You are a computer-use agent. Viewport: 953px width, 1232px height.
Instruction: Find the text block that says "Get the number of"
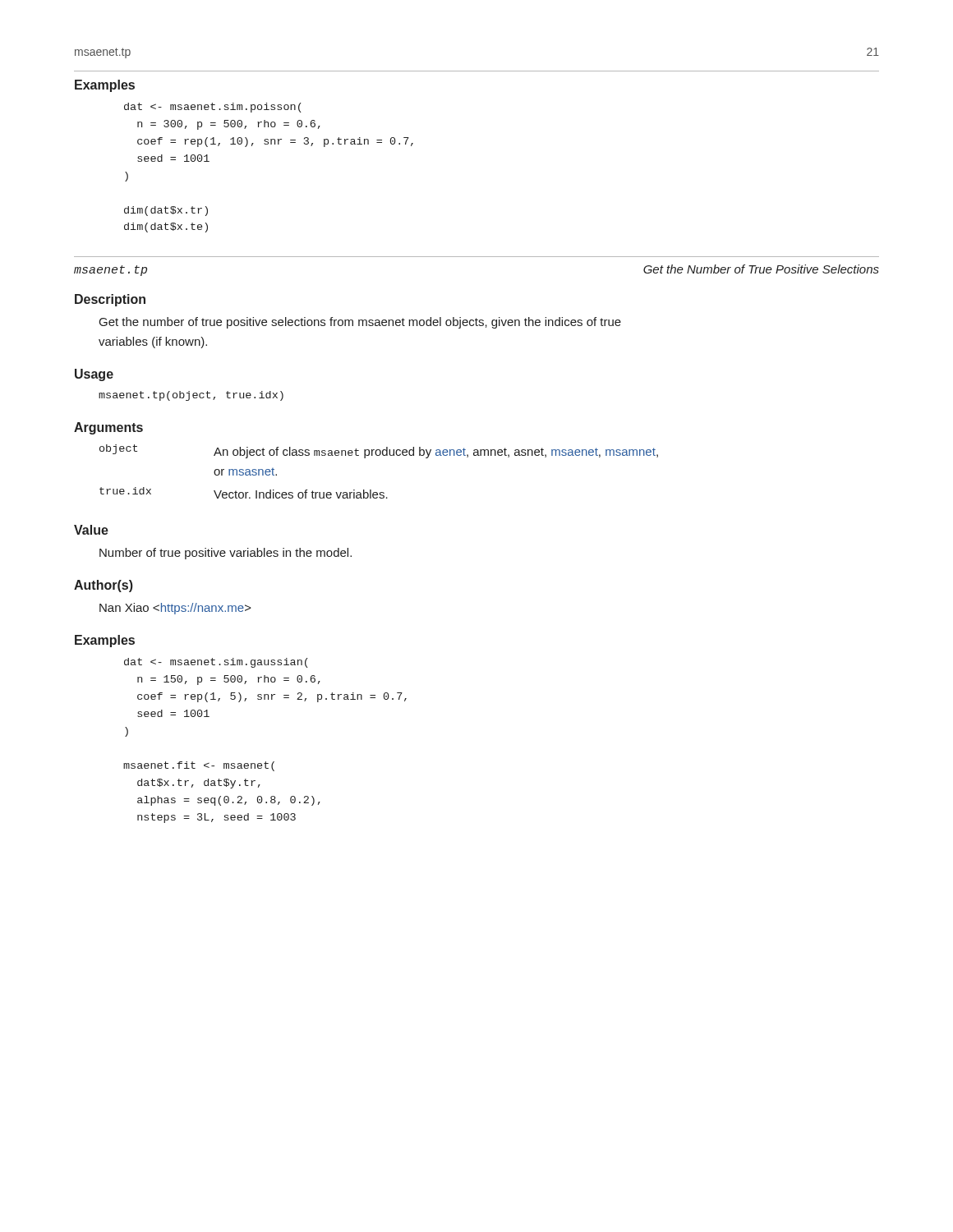[360, 331]
